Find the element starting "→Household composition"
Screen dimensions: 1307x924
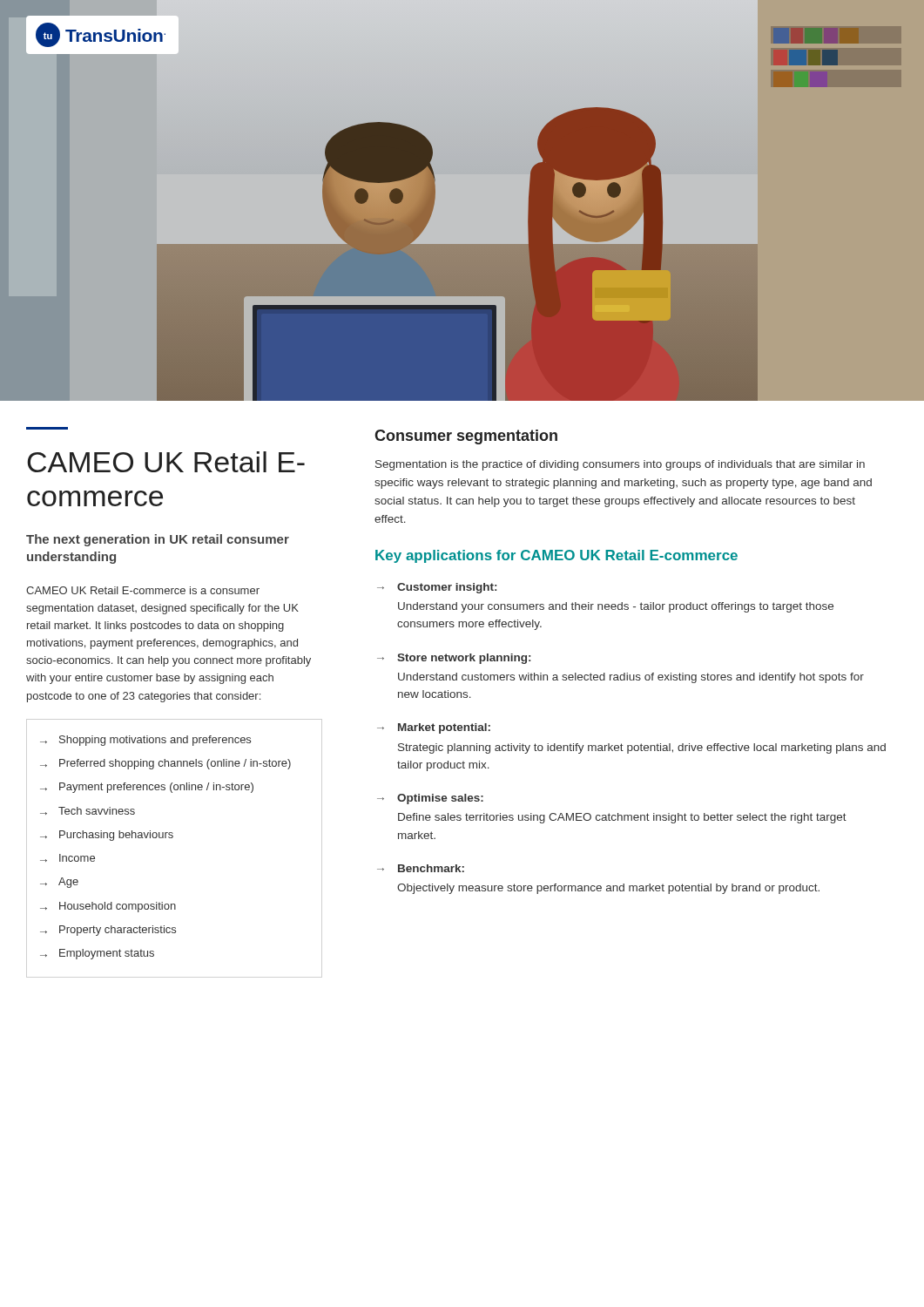(x=107, y=907)
